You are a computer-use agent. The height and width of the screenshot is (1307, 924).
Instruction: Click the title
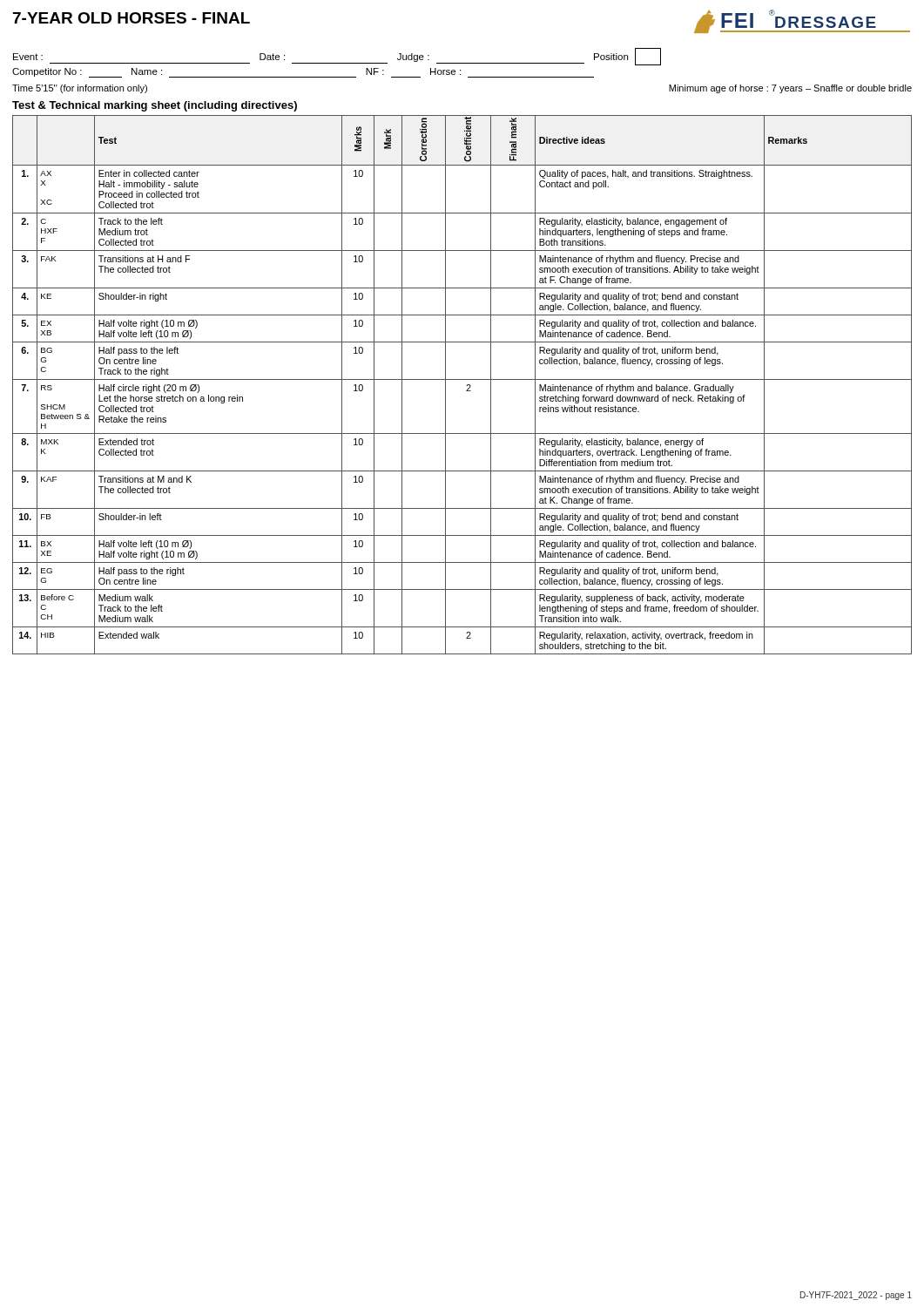coord(131,18)
